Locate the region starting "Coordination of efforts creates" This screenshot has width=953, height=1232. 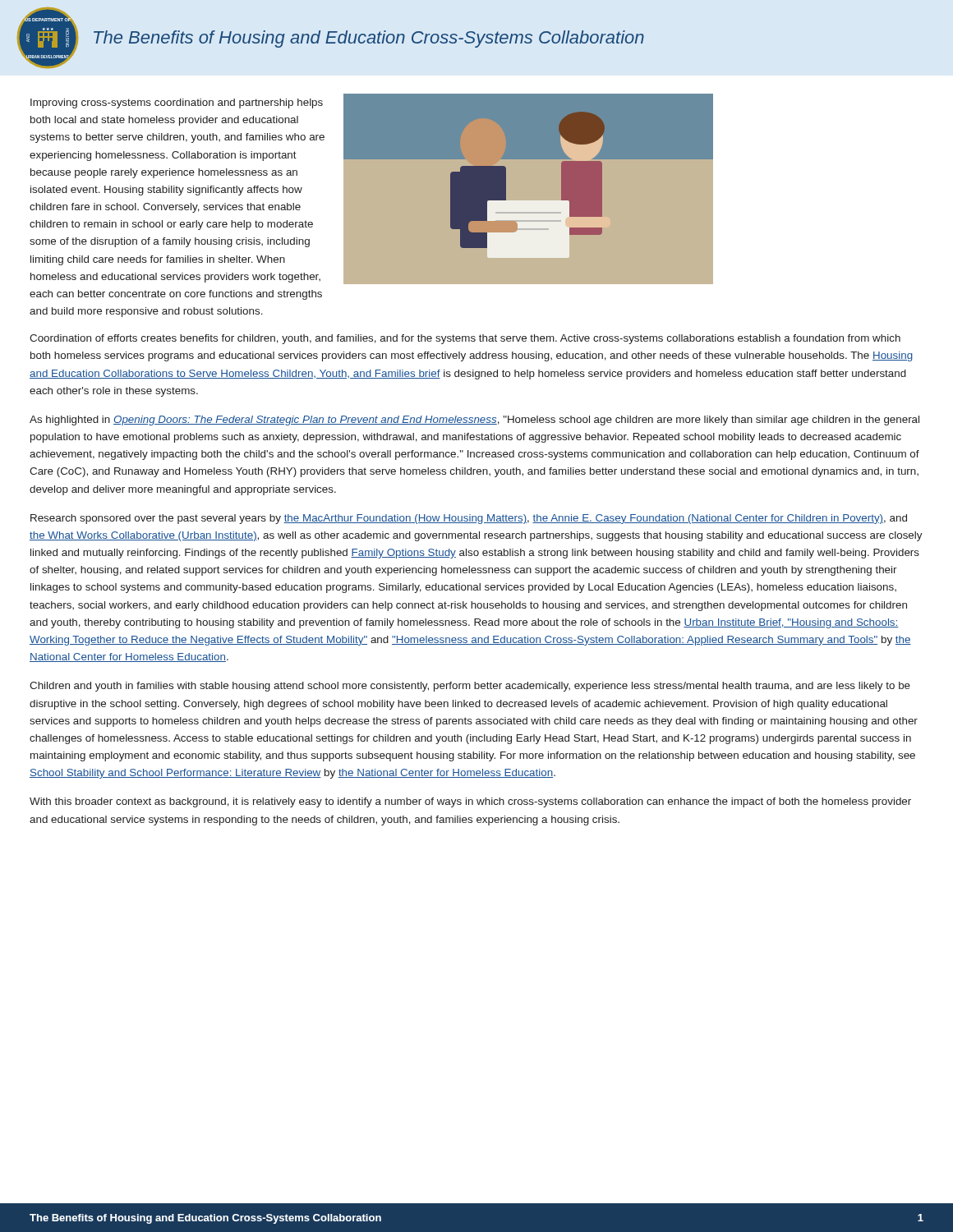click(x=471, y=364)
